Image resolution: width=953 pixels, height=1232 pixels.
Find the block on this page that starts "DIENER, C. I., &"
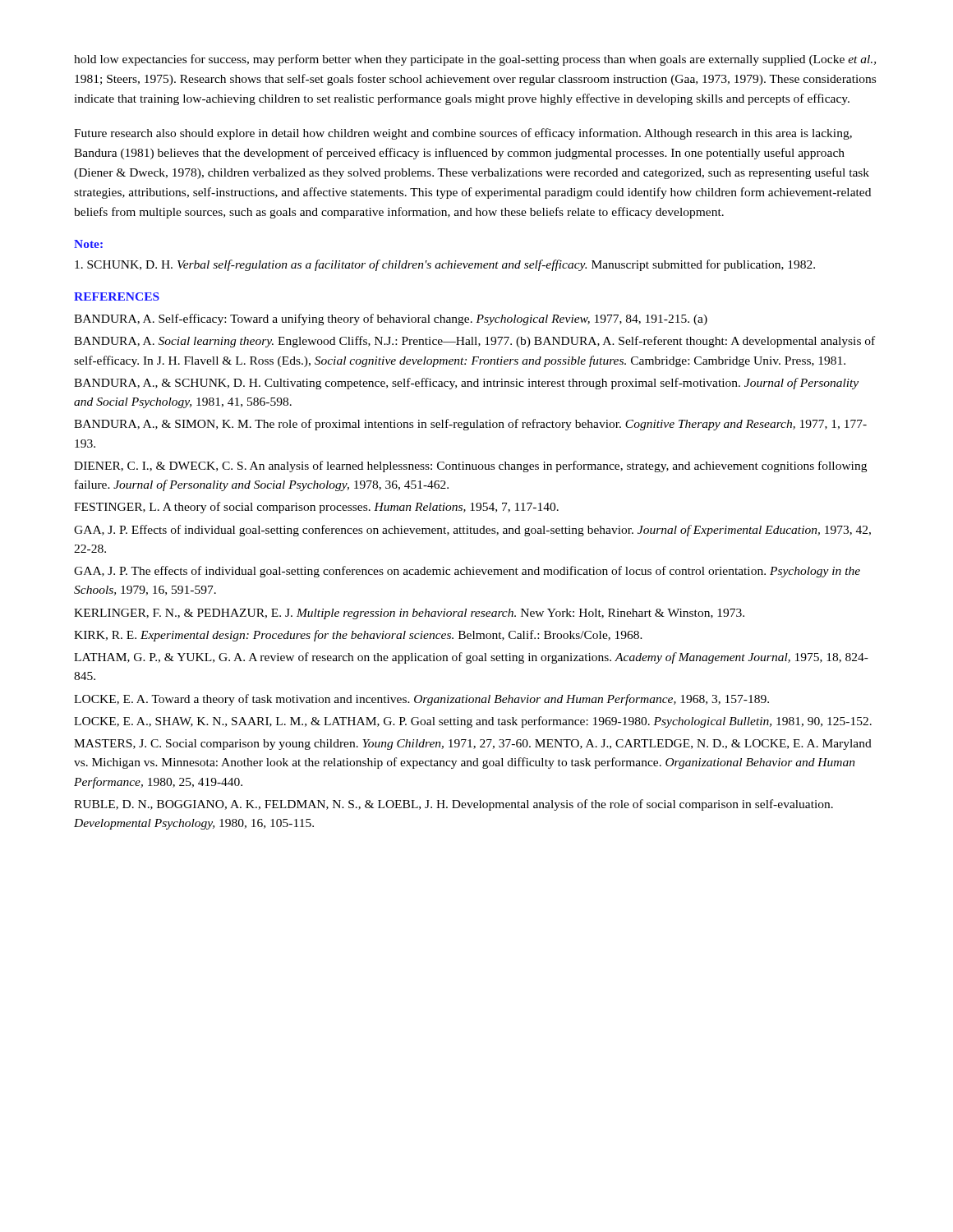[x=470, y=475]
